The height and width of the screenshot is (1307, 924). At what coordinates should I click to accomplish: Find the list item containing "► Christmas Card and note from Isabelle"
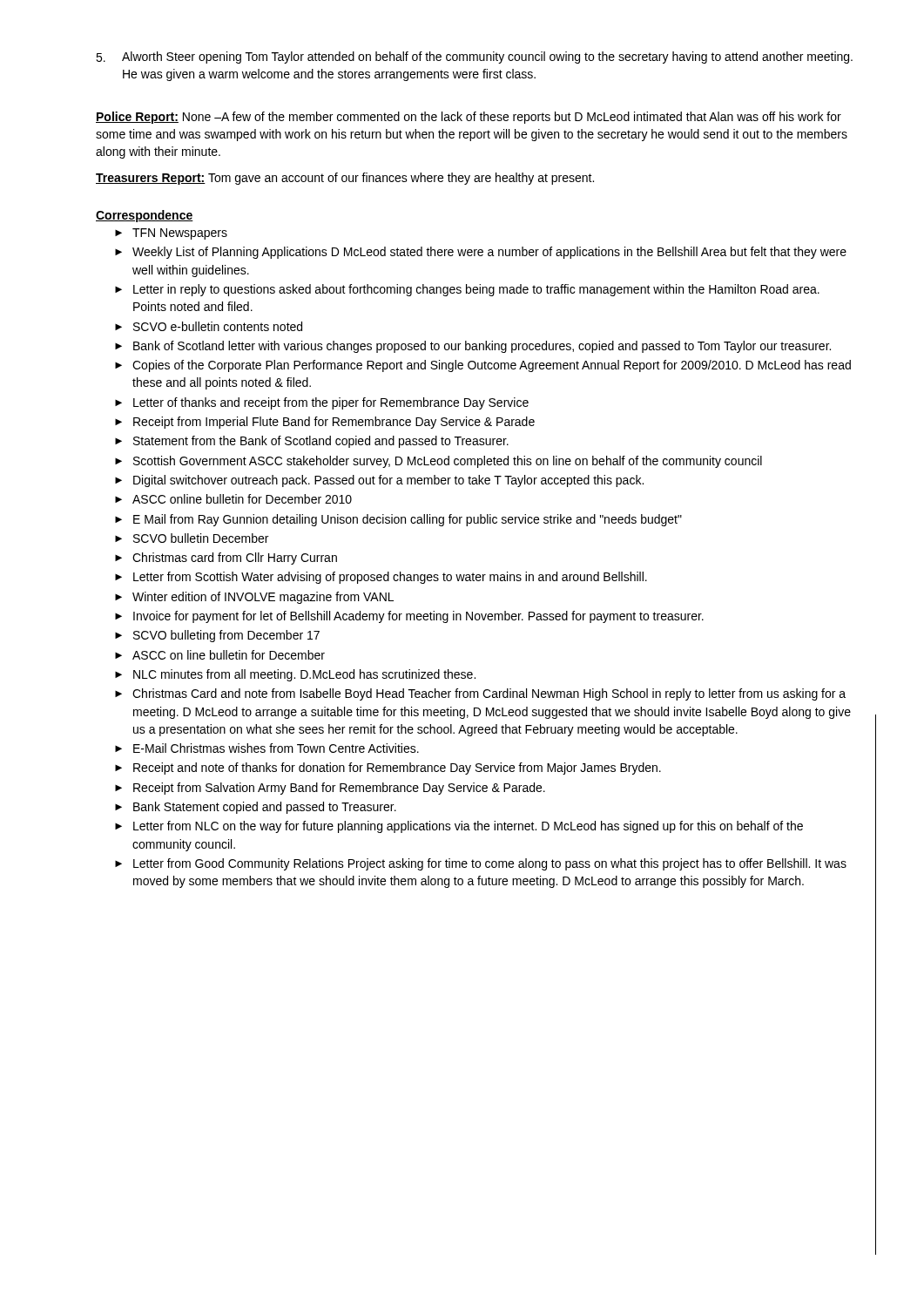(x=484, y=712)
